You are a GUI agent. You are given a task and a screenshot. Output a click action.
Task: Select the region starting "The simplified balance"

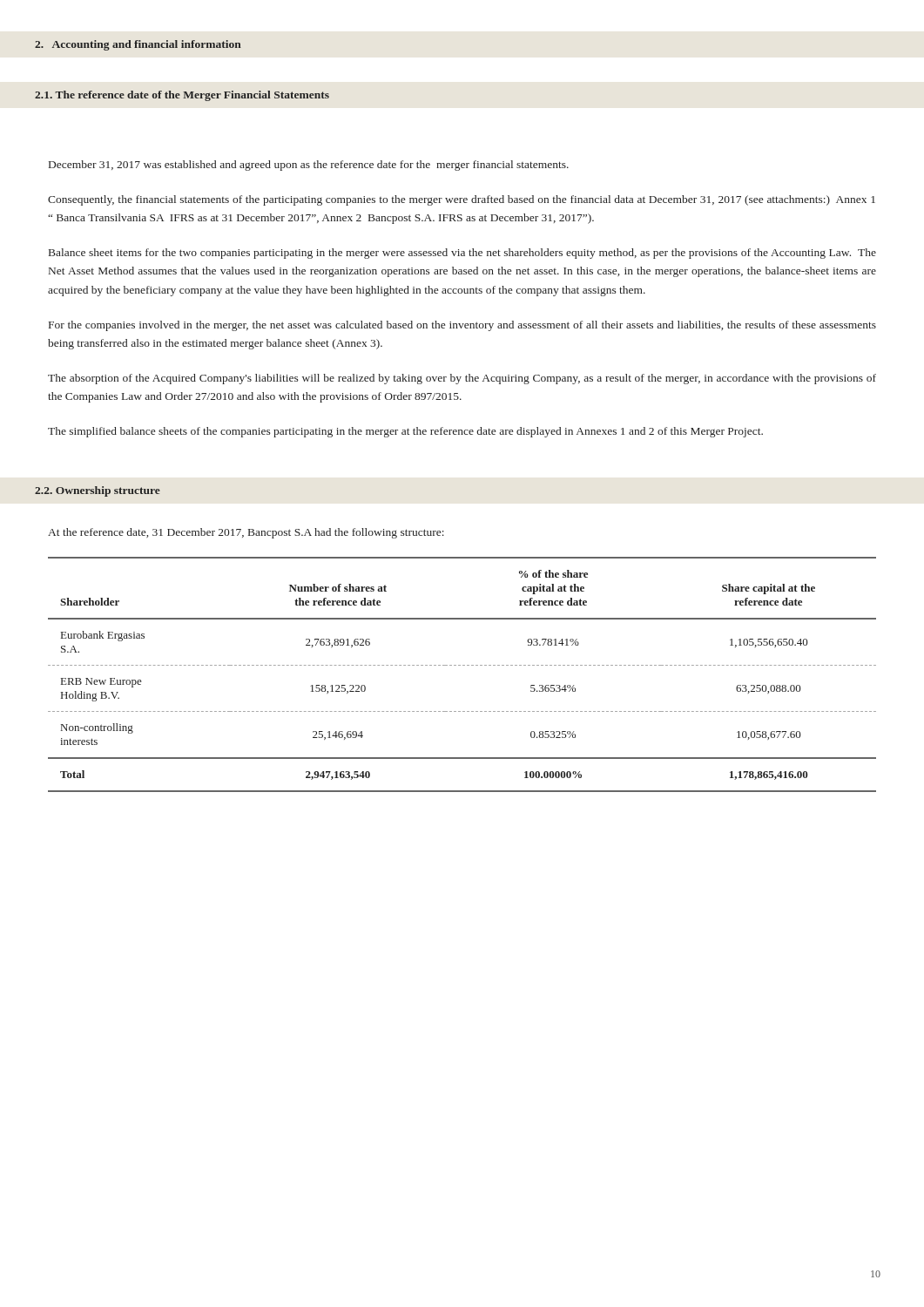(406, 431)
